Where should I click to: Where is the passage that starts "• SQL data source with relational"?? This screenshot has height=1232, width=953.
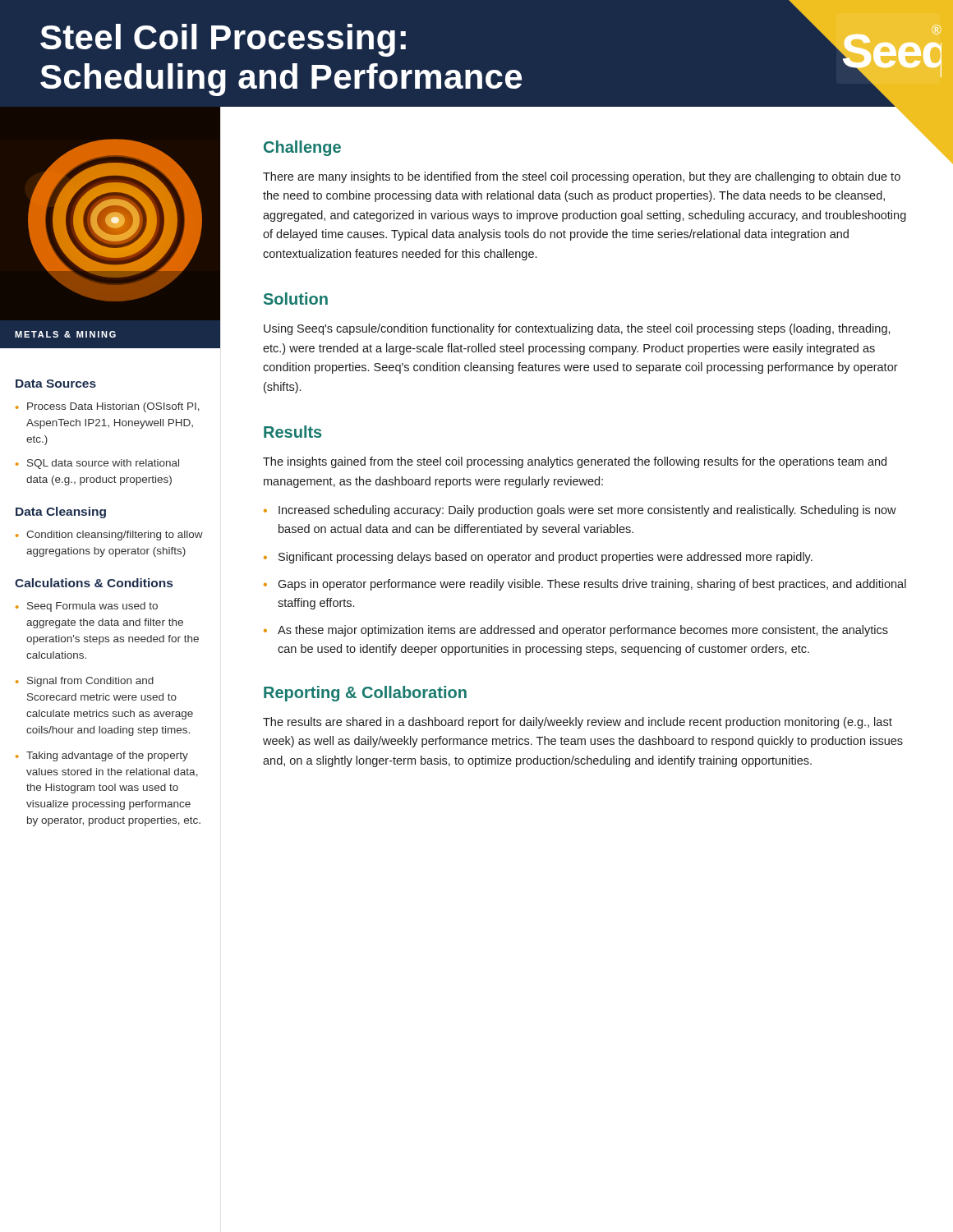coord(97,470)
